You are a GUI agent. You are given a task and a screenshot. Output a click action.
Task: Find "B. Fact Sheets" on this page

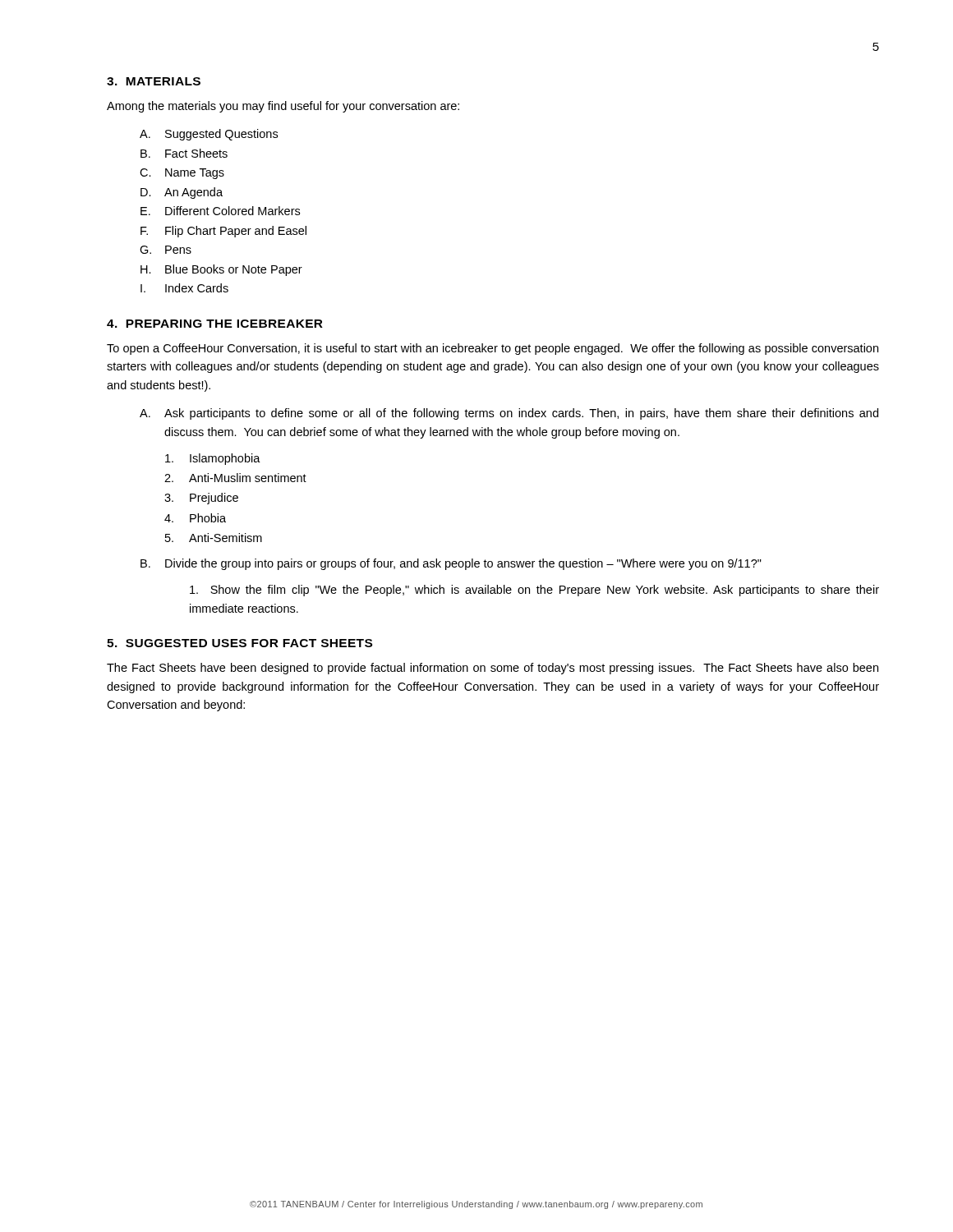pyautogui.click(x=184, y=153)
